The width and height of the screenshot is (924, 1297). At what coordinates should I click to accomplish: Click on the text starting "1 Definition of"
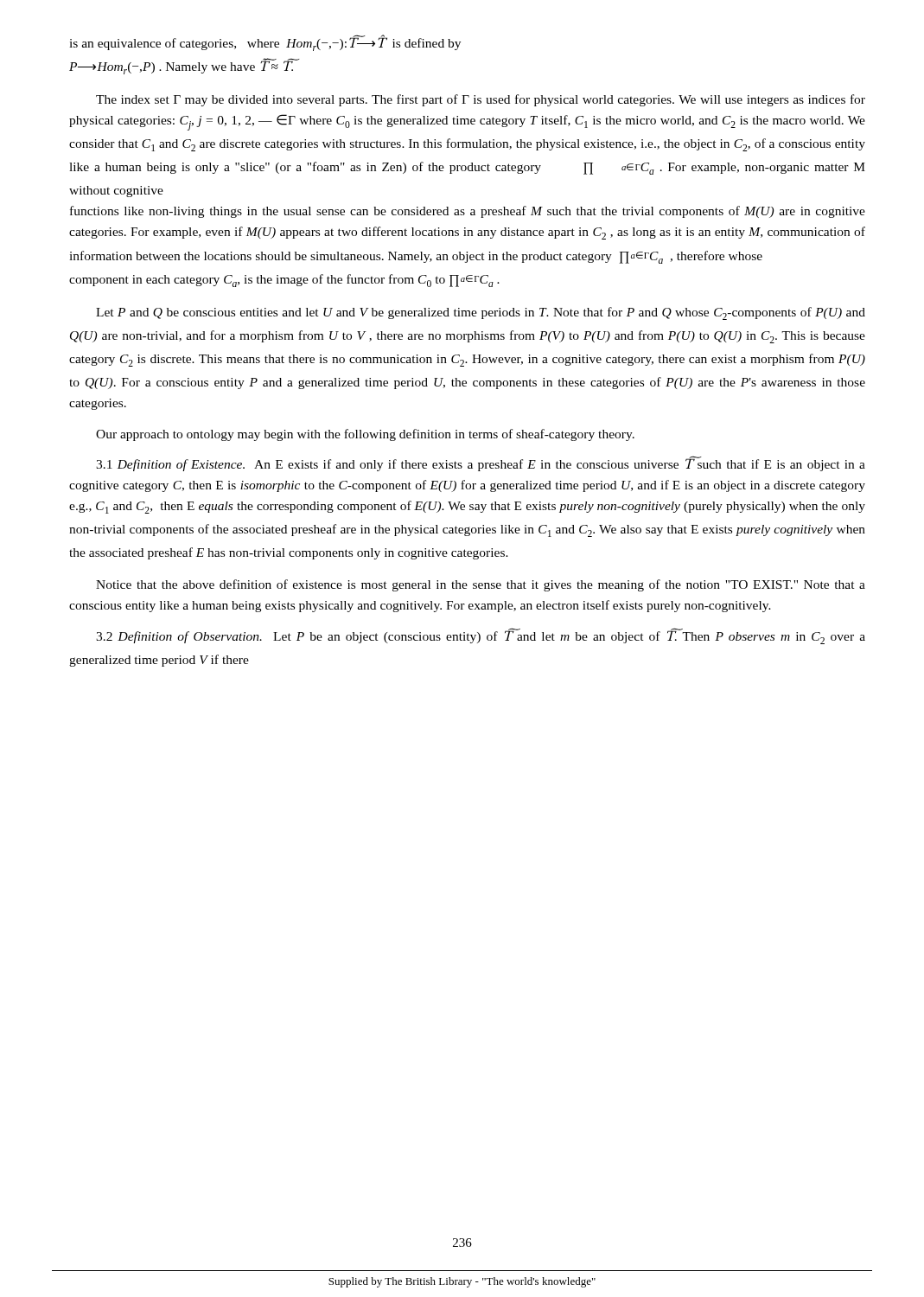[467, 508]
